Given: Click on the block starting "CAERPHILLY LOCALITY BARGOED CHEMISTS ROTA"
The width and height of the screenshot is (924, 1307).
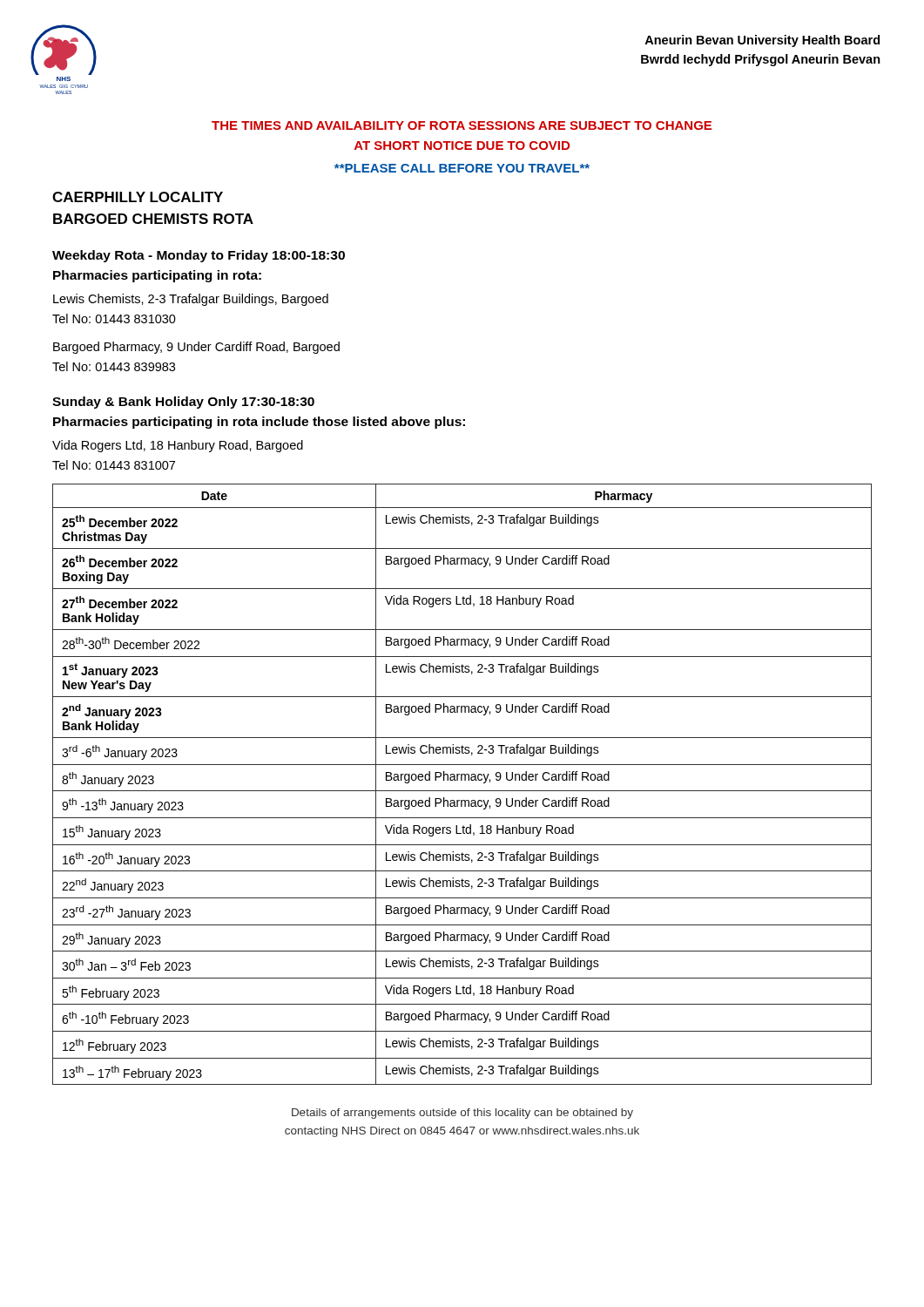Looking at the screenshot, I should point(153,208).
